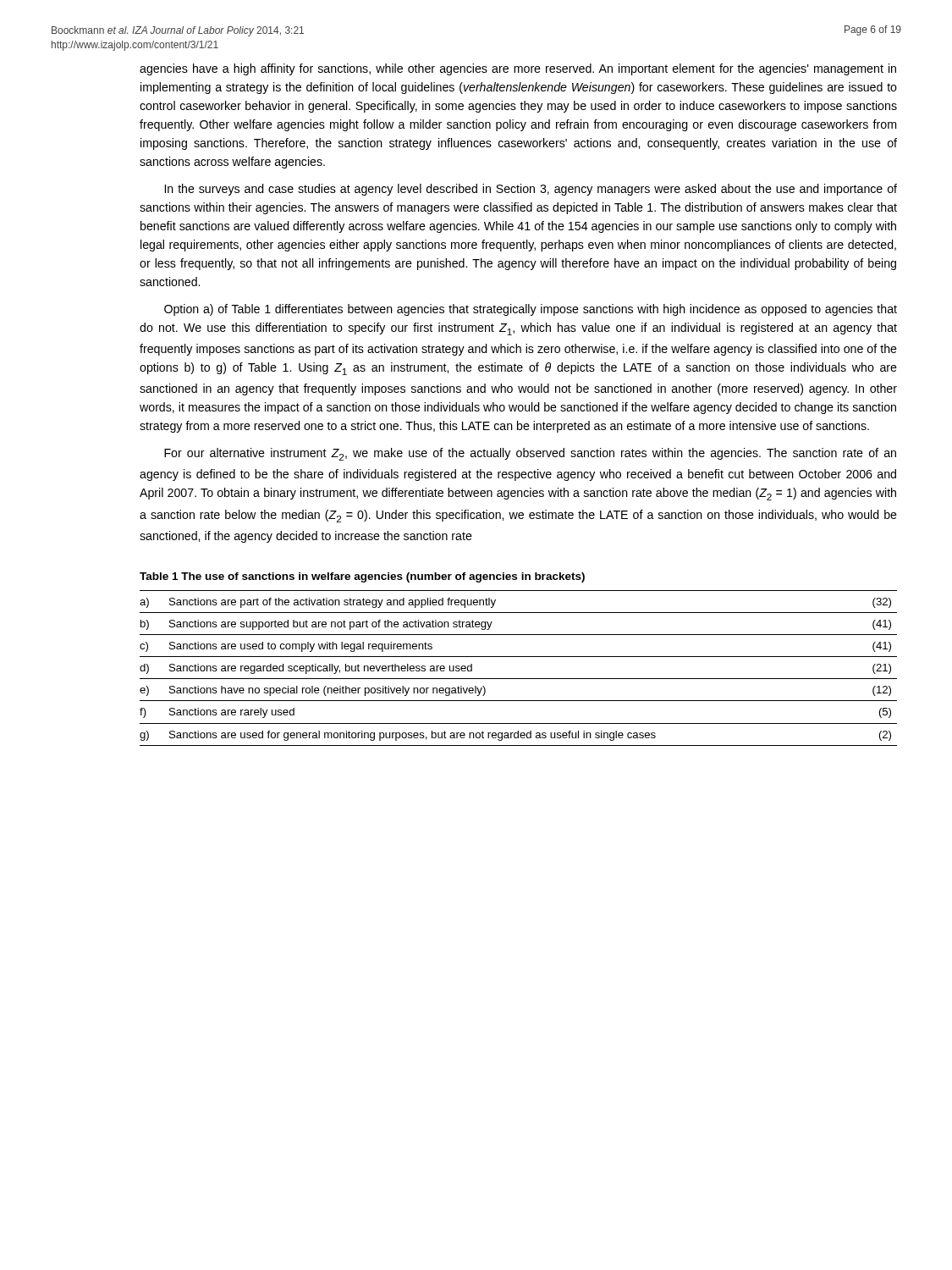Find a table

point(518,668)
